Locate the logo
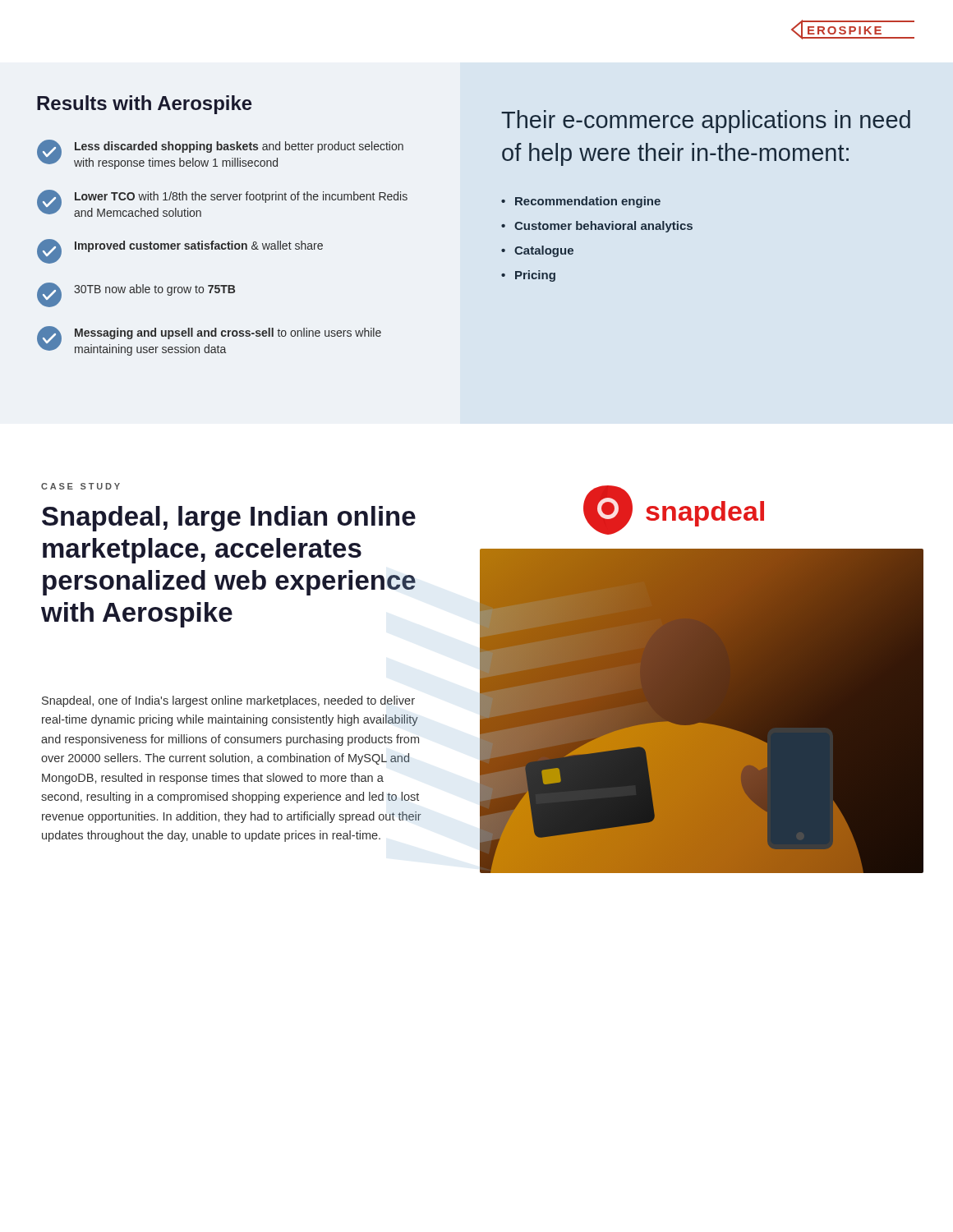 pos(707,510)
